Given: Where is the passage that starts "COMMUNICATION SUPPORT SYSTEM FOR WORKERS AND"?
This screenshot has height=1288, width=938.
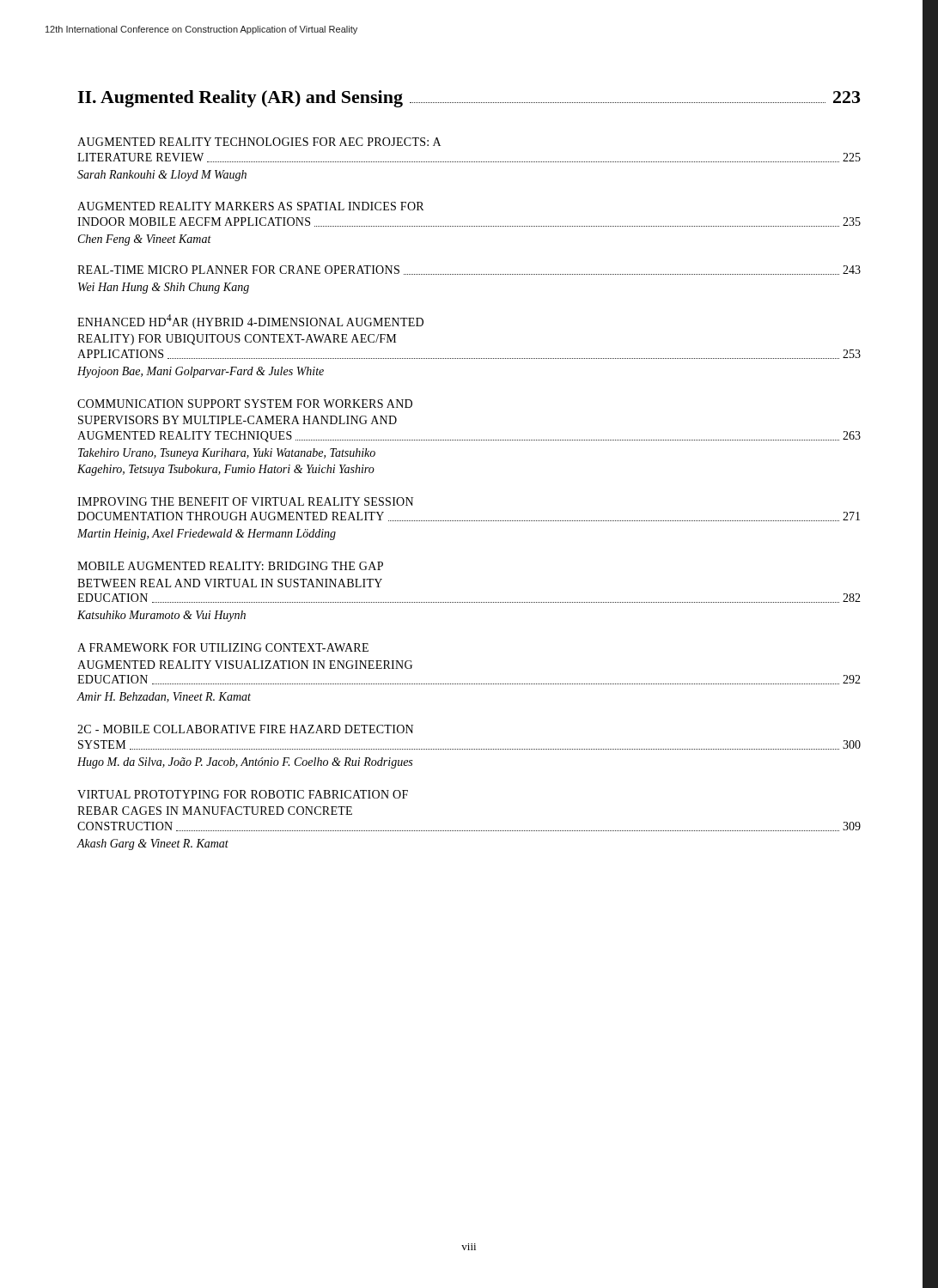Looking at the screenshot, I should tap(469, 437).
